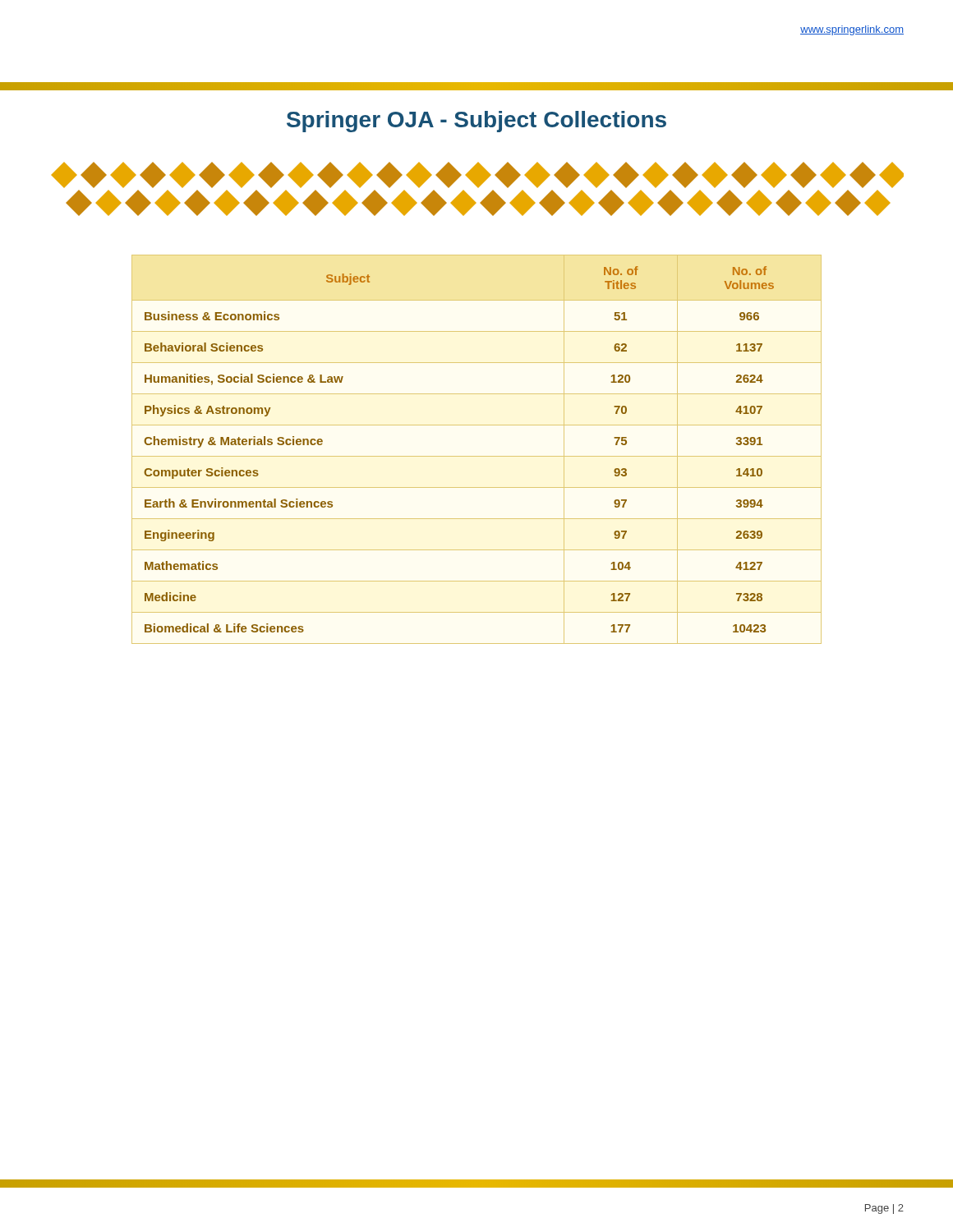Select the table that reads "Biomedical & Life Sciences"
This screenshot has height=1232, width=953.
tap(476, 449)
